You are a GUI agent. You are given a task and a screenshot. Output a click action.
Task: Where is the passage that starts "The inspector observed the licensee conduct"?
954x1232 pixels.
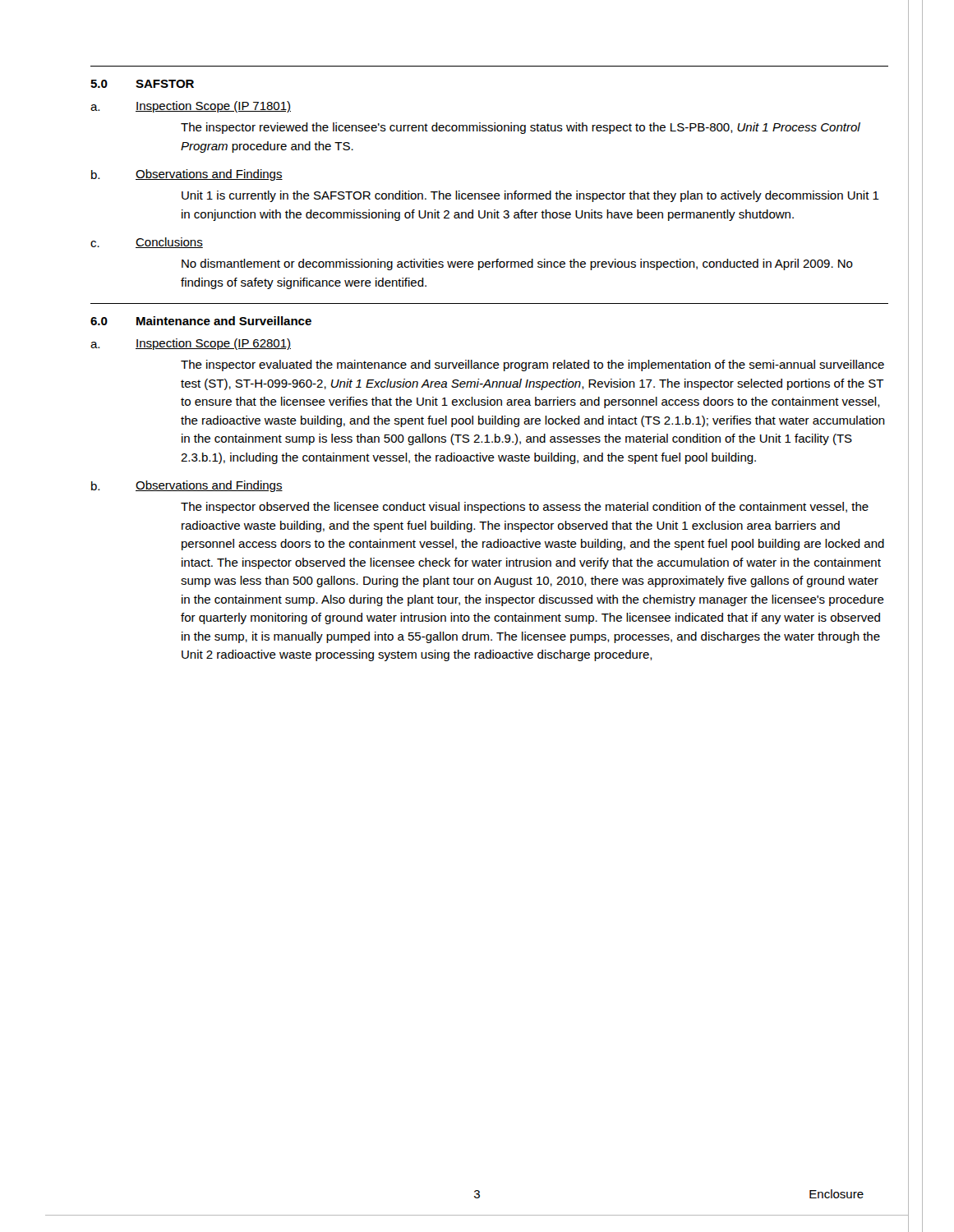point(533,580)
